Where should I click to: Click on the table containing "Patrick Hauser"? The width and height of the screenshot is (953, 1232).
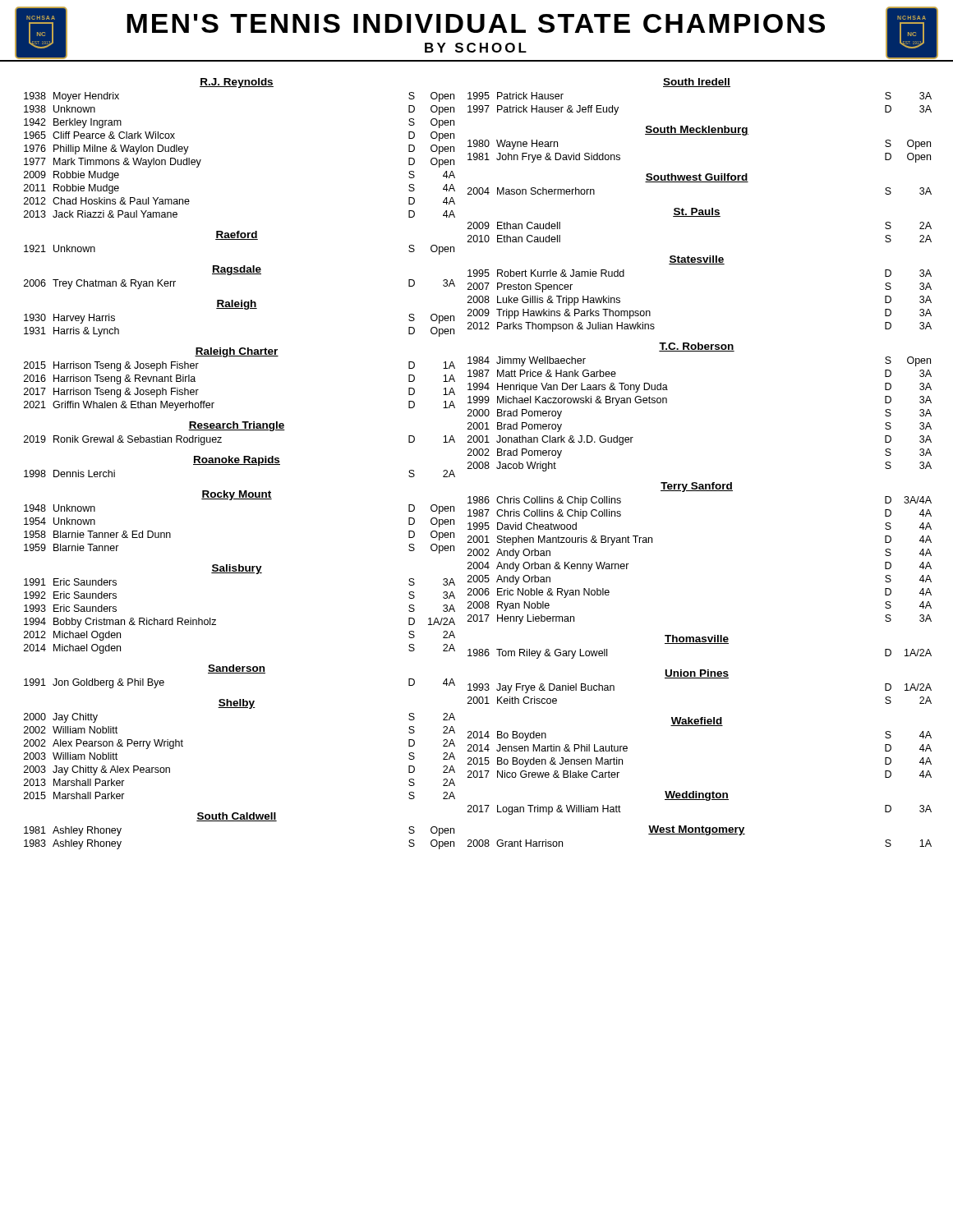[697, 96]
